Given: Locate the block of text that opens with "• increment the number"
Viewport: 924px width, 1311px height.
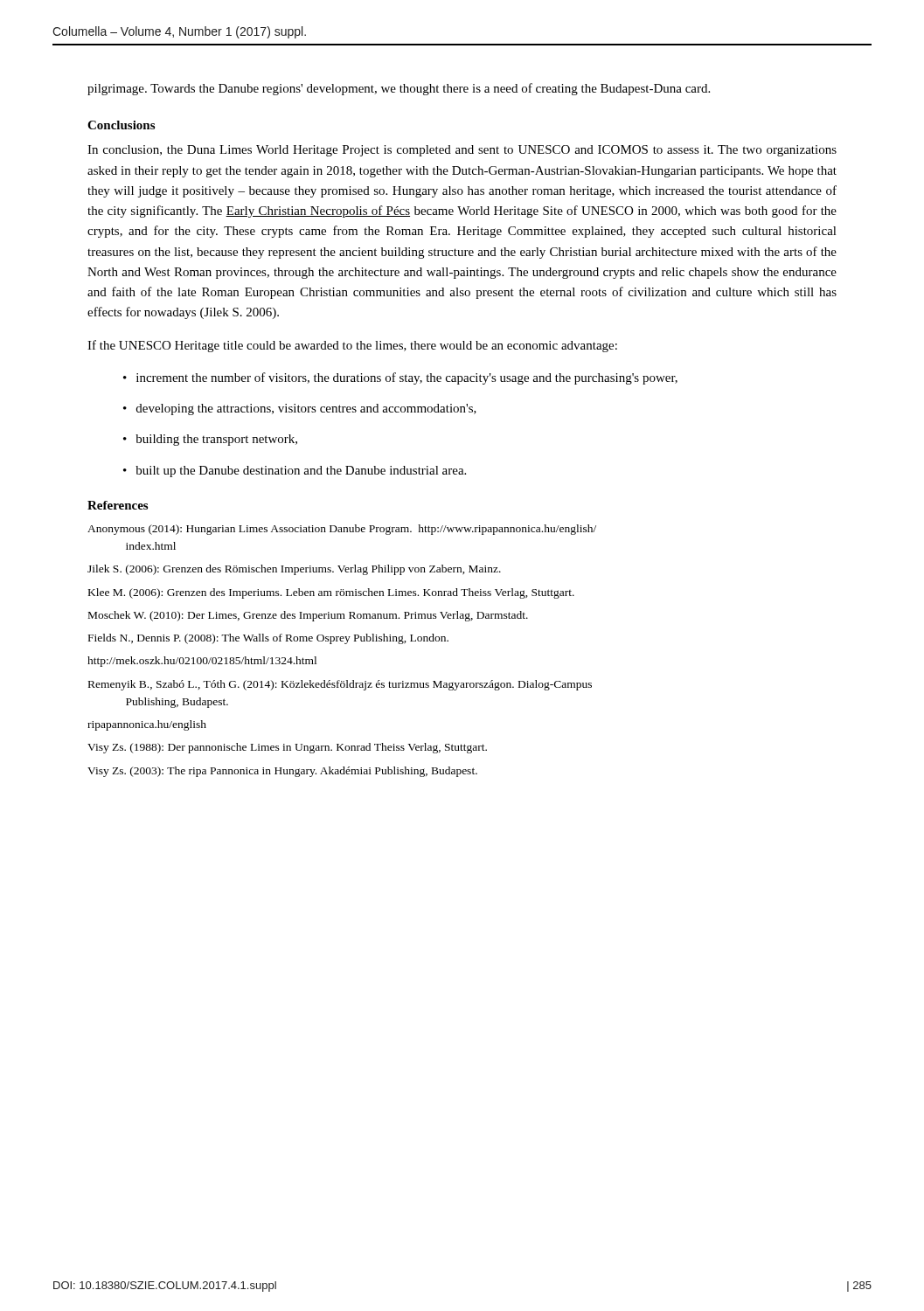Looking at the screenshot, I should point(400,378).
